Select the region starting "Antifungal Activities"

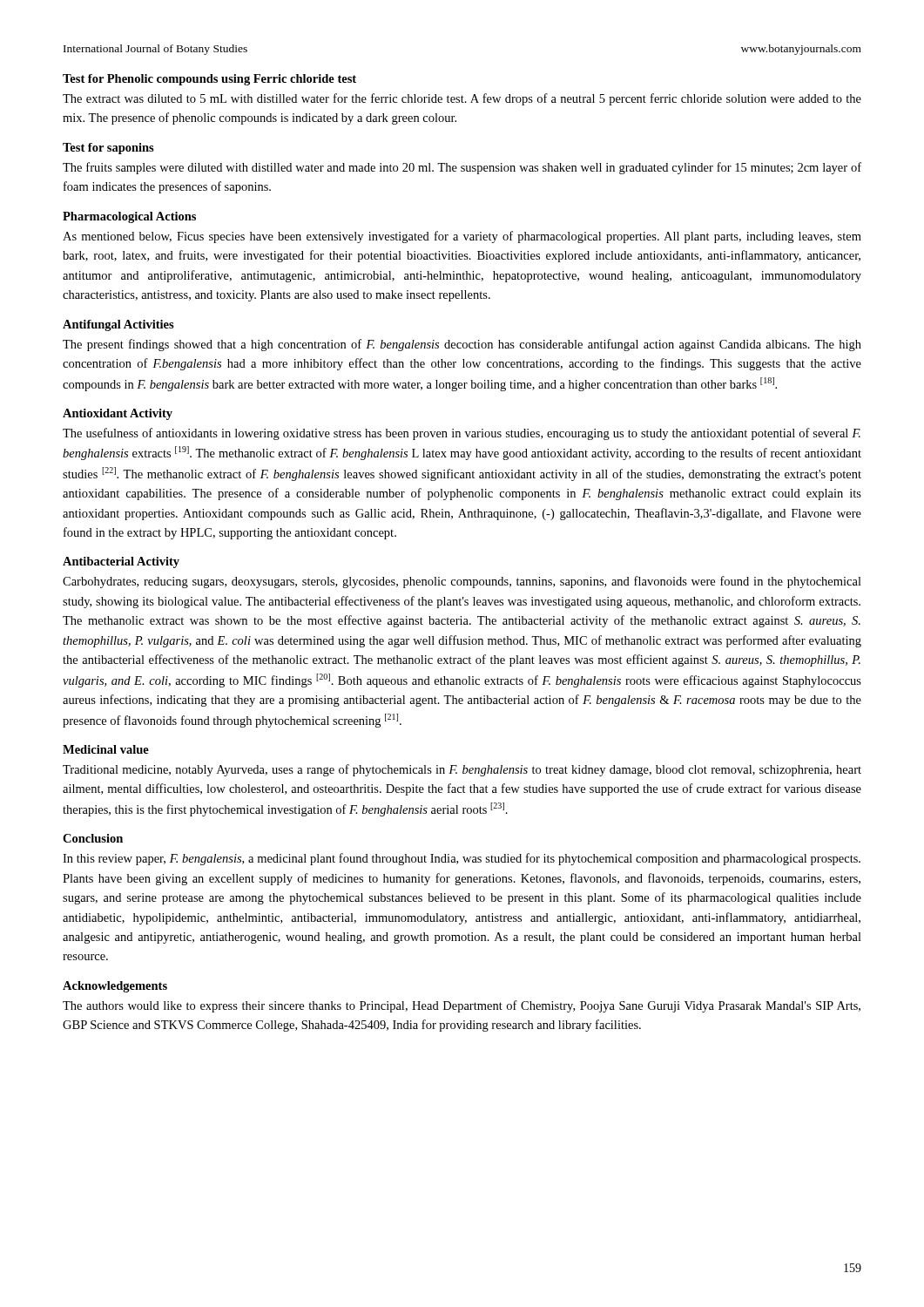[118, 324]
